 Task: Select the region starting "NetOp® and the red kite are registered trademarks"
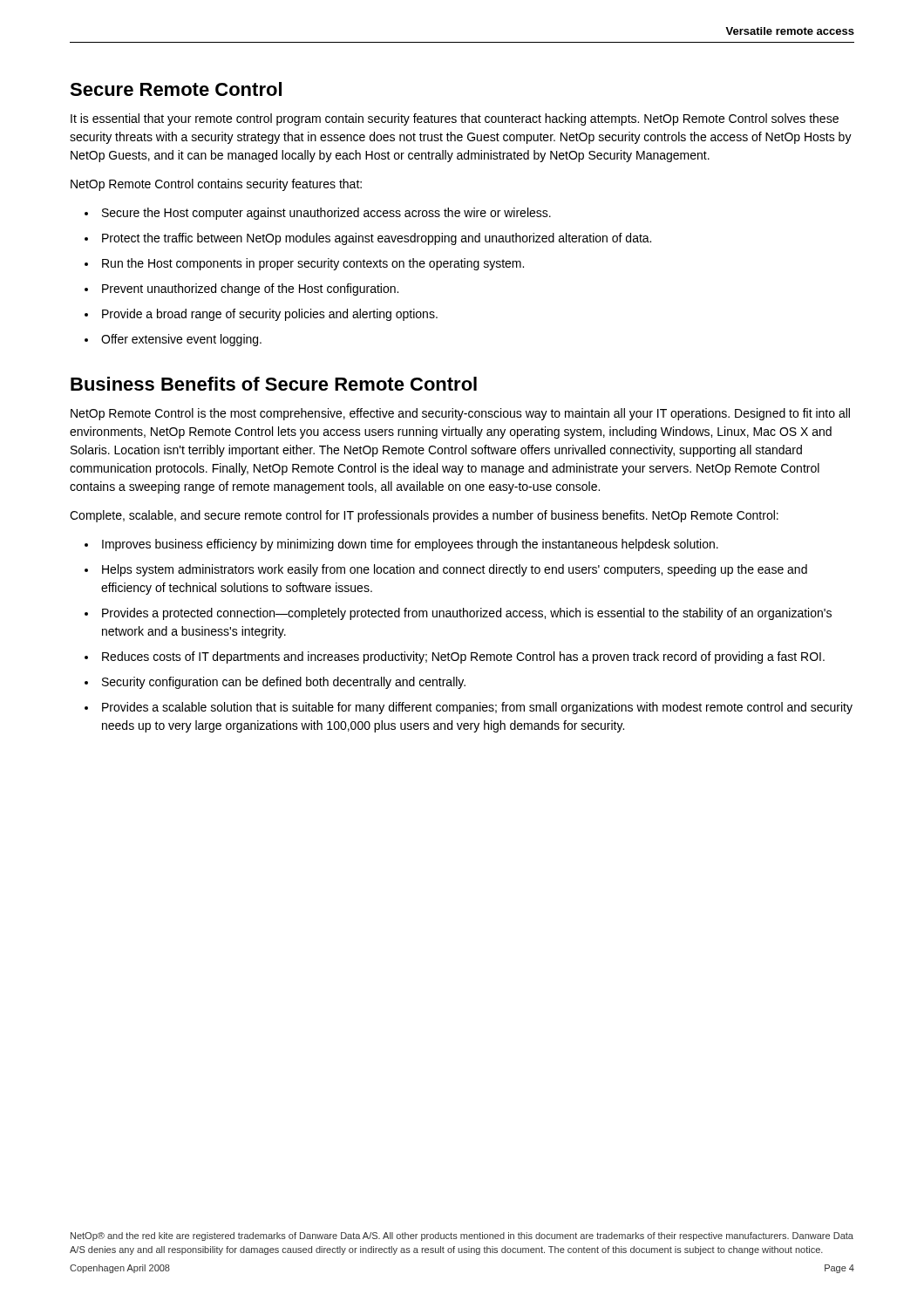(x=462, y=1243)
